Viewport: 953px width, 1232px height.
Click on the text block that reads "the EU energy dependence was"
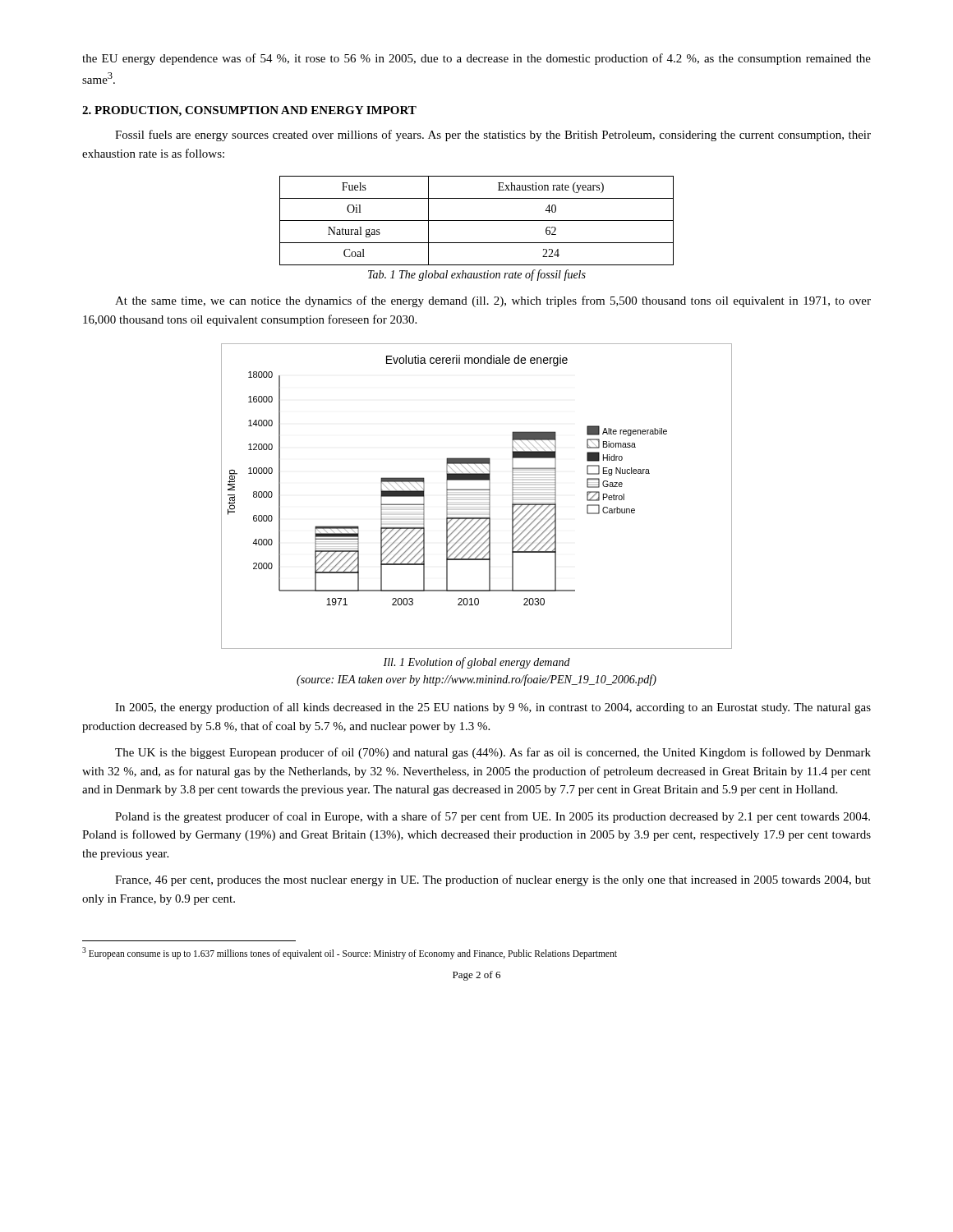pyautogui.click(x=476, y=69)
